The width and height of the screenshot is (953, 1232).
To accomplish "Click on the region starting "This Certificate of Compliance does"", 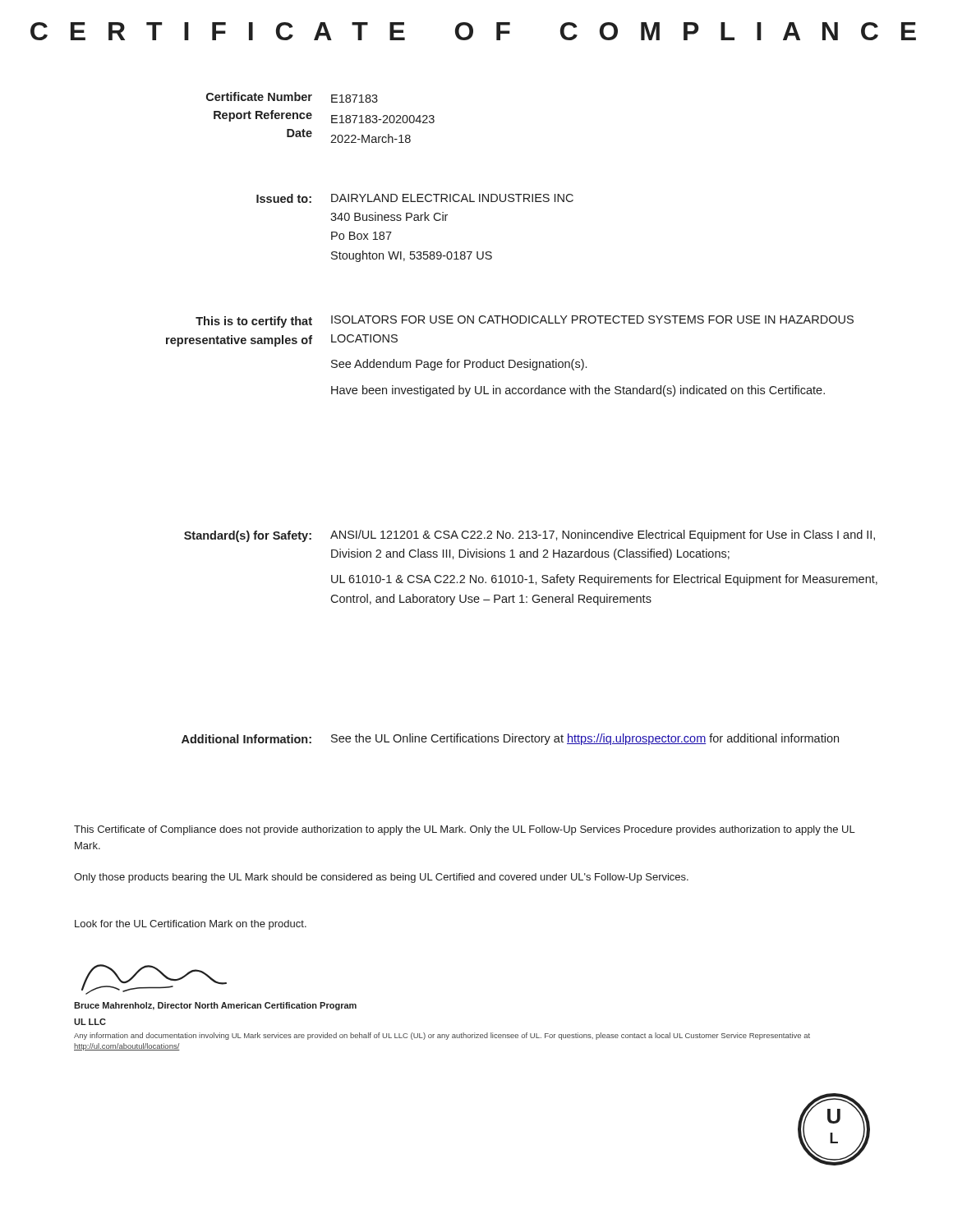I will [x=464, y=837].
